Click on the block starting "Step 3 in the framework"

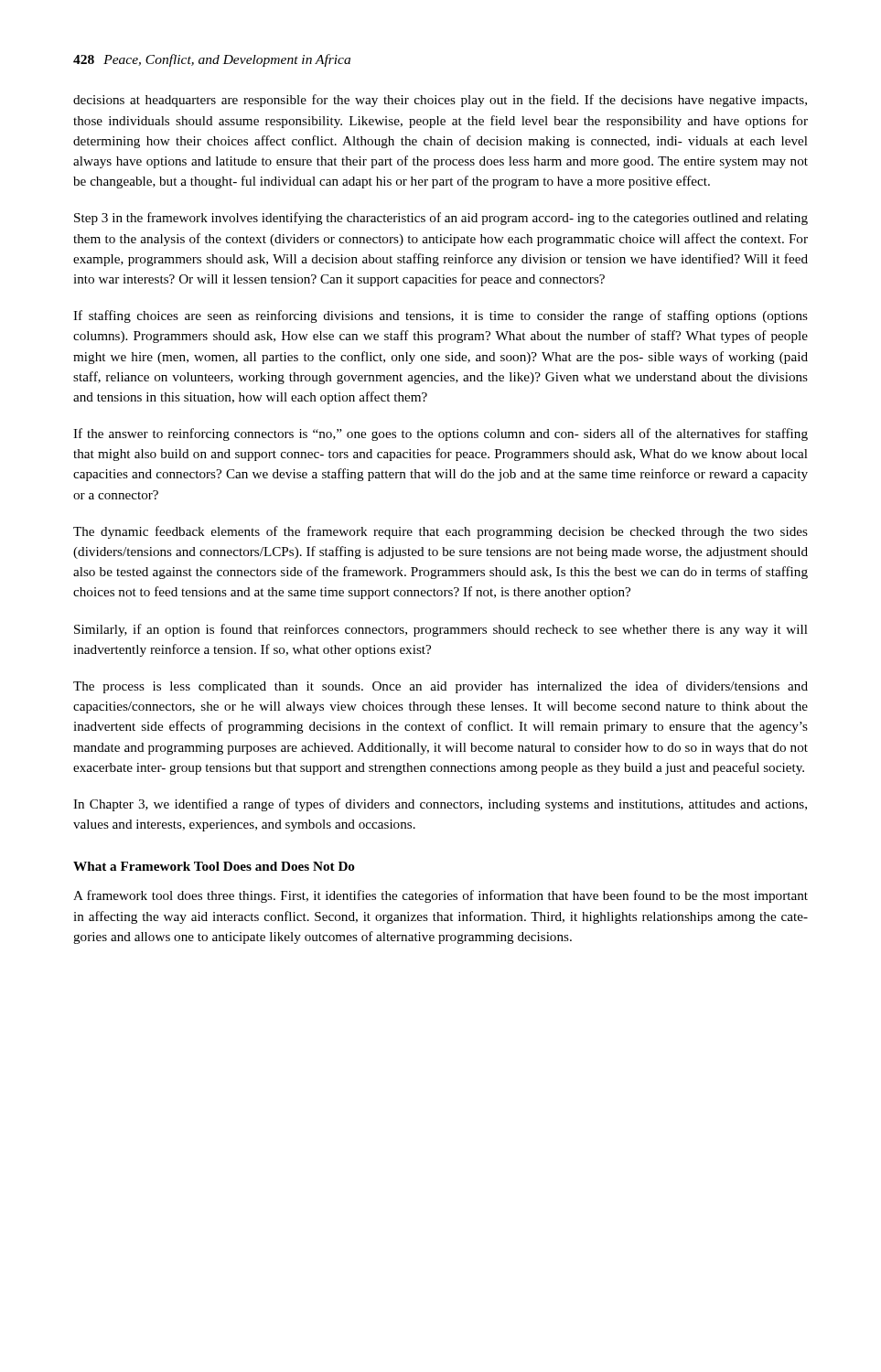point(440,248)
